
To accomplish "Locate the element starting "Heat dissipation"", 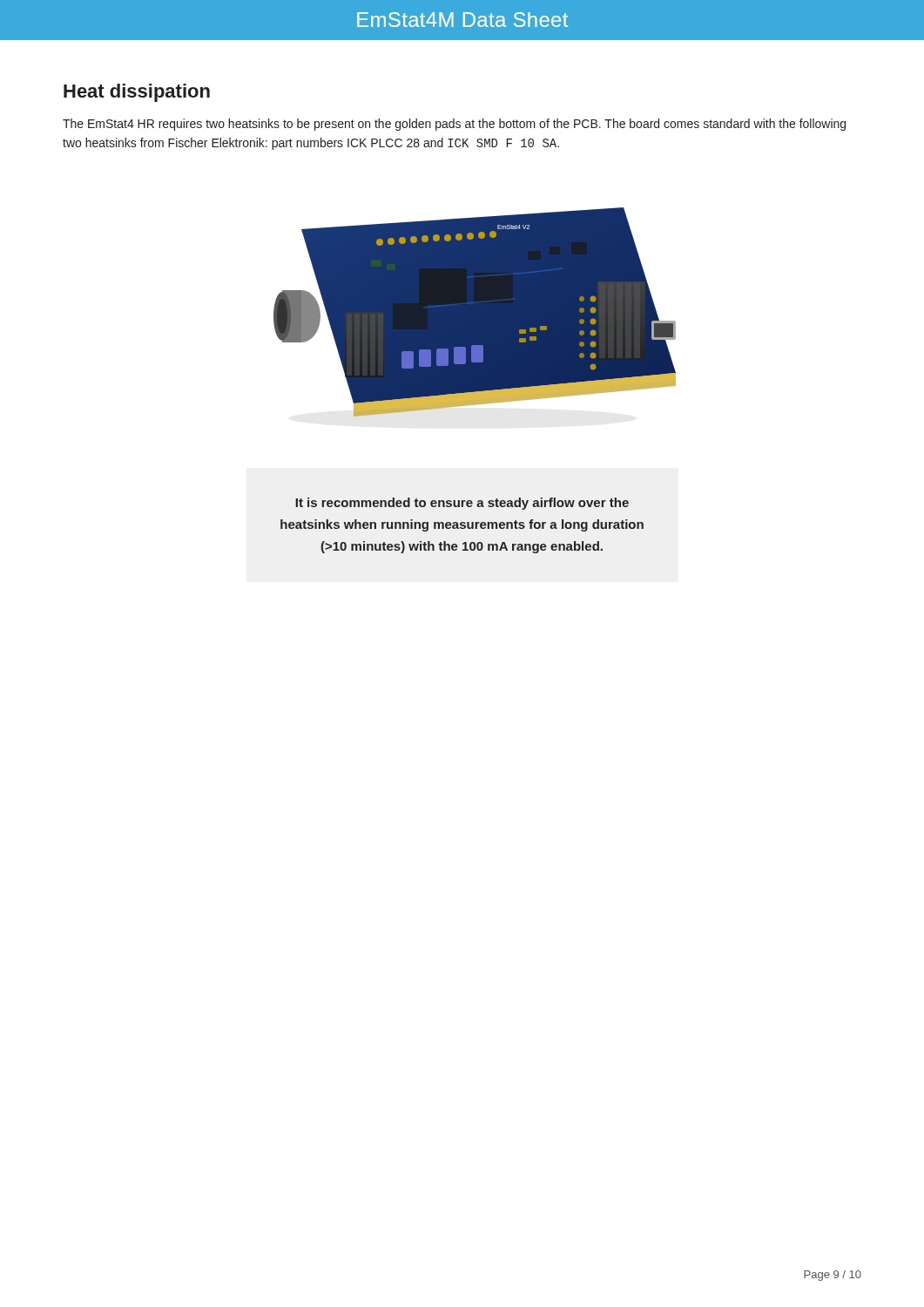I will (137, 91).
